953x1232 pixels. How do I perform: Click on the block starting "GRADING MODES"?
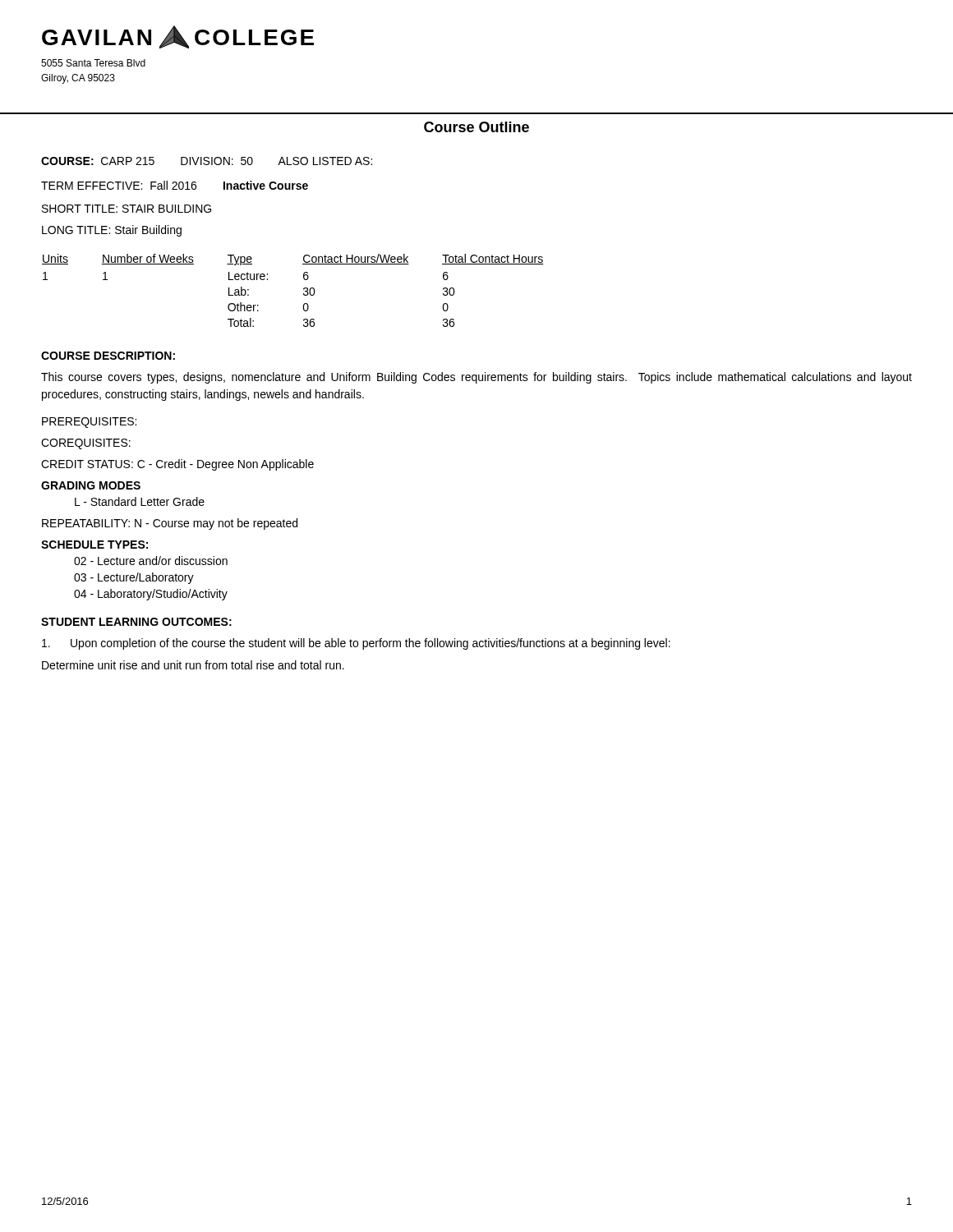[91, 485]
